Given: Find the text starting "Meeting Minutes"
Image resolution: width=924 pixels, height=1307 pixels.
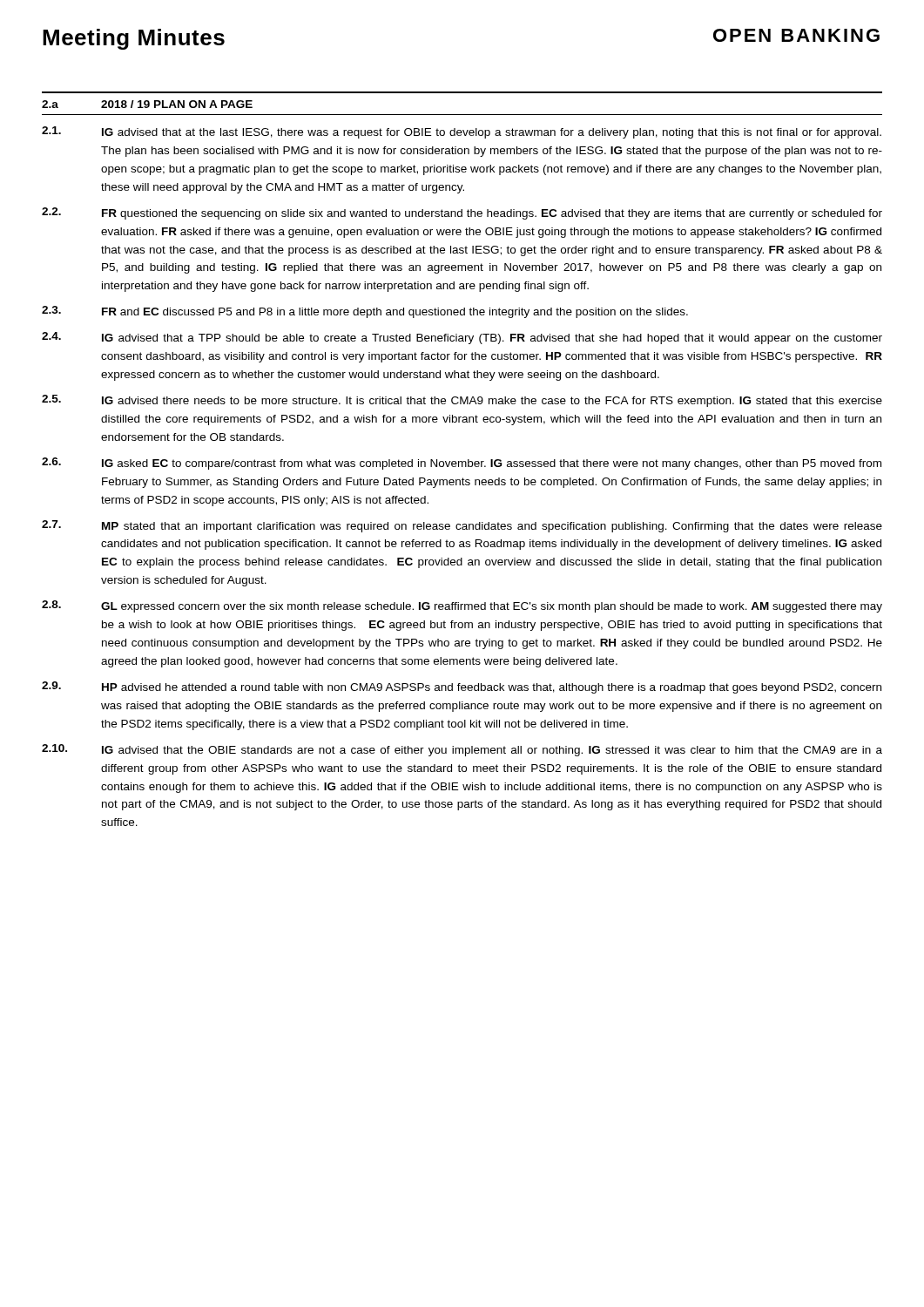Looking at the screenshot, I should click(134, 38).
